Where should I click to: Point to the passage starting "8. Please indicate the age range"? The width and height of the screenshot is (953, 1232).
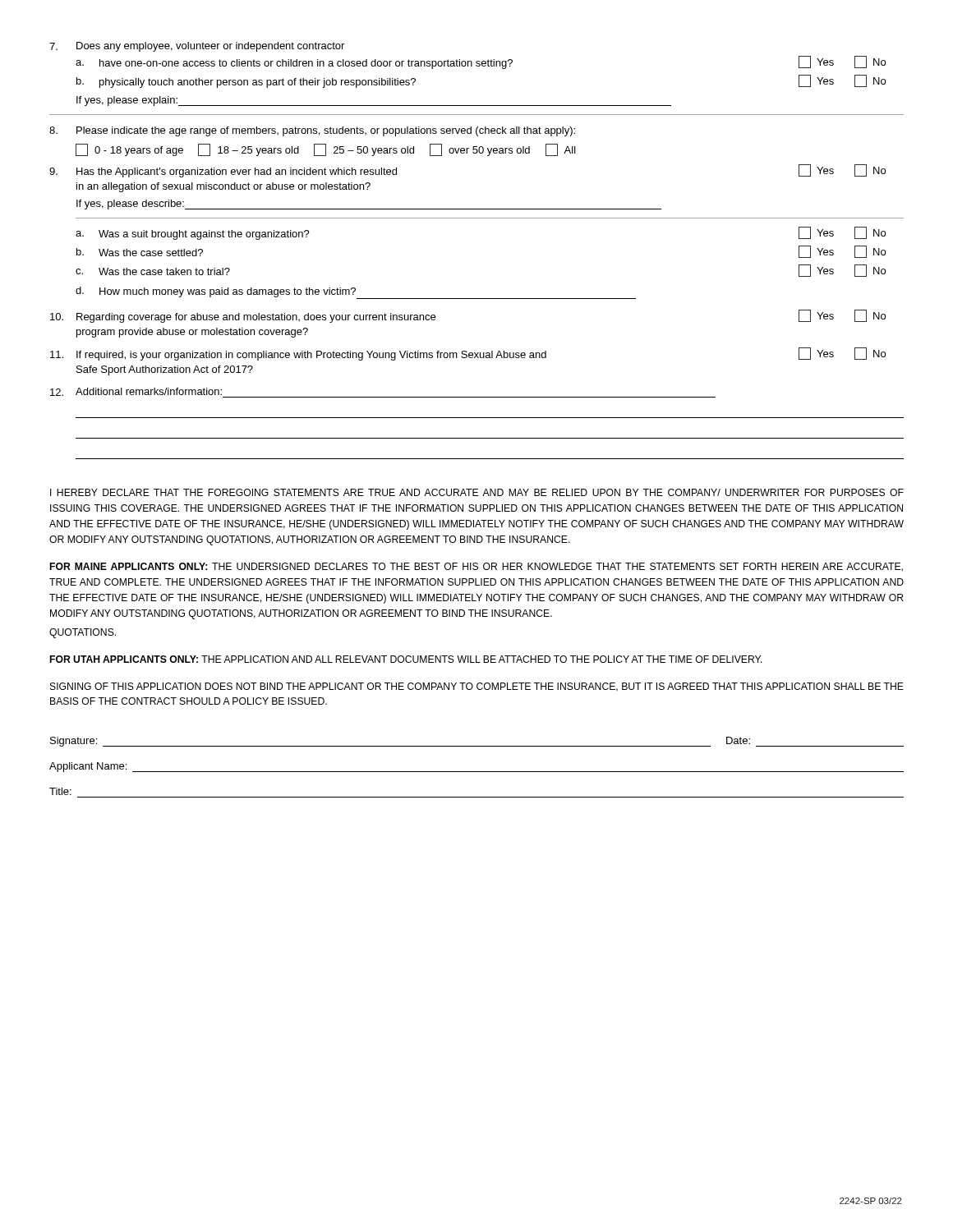476,140
